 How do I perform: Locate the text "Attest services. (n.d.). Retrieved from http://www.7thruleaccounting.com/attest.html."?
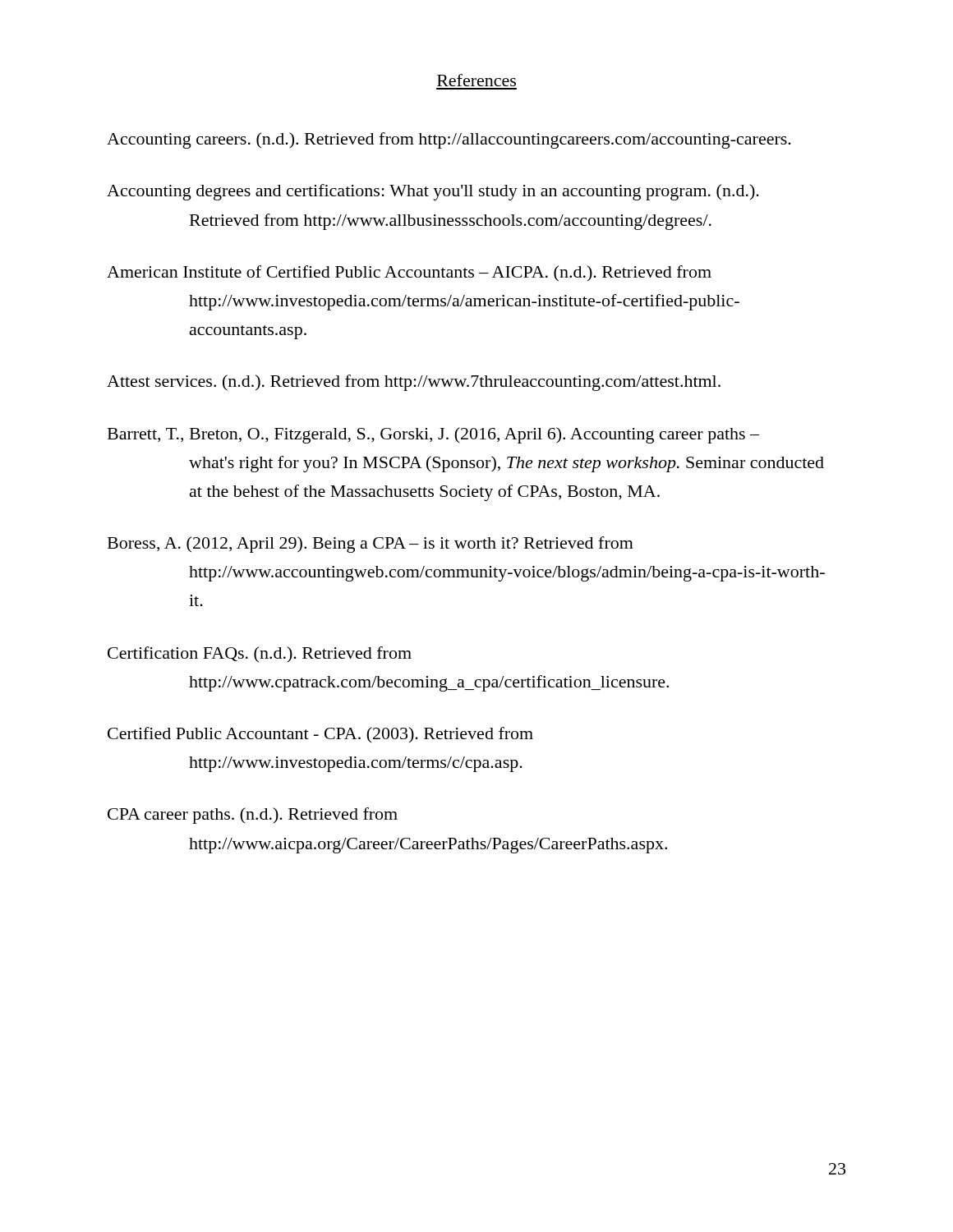[414, 381]
